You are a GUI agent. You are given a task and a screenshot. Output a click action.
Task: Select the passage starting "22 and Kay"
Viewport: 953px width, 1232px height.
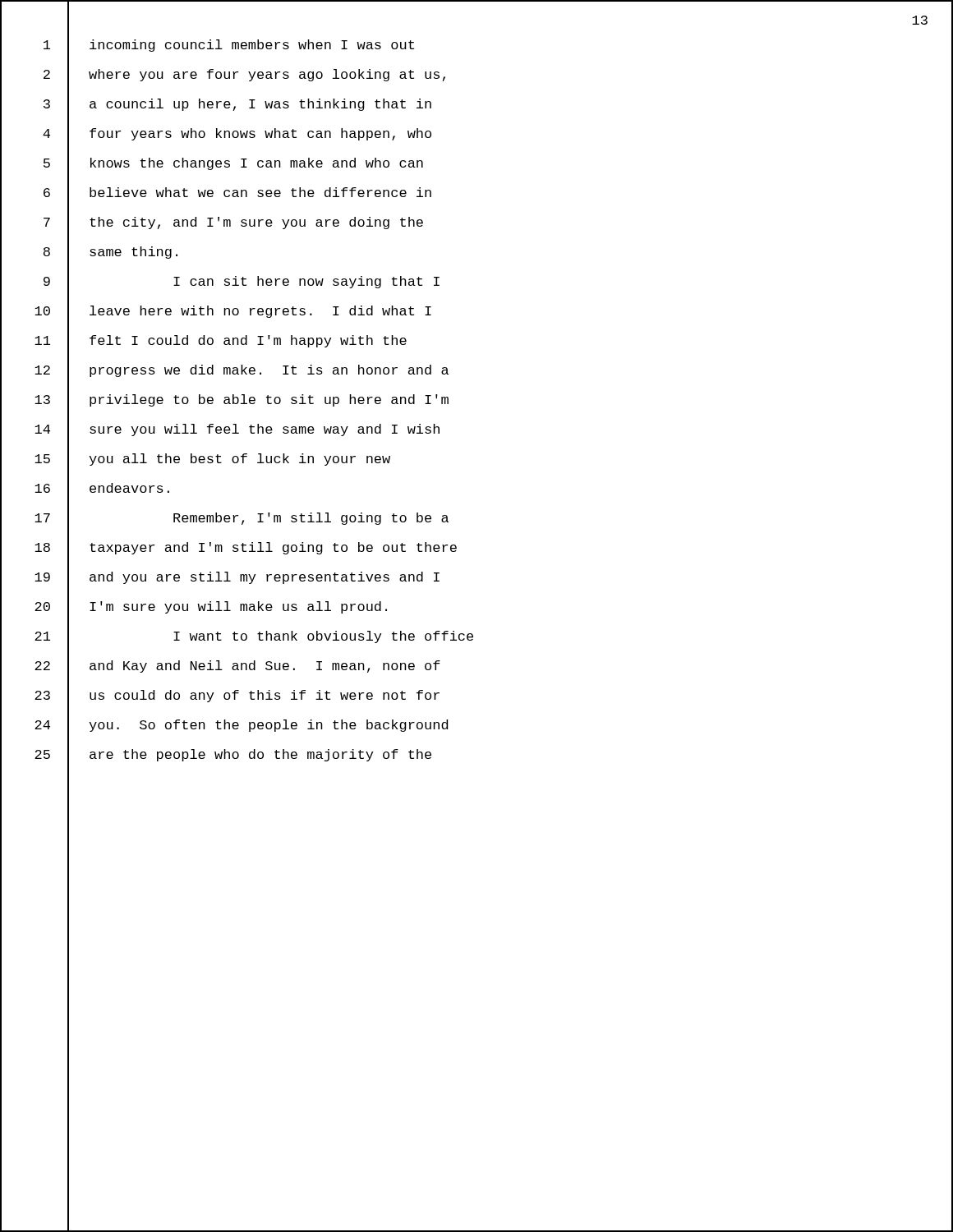point(38,667)
